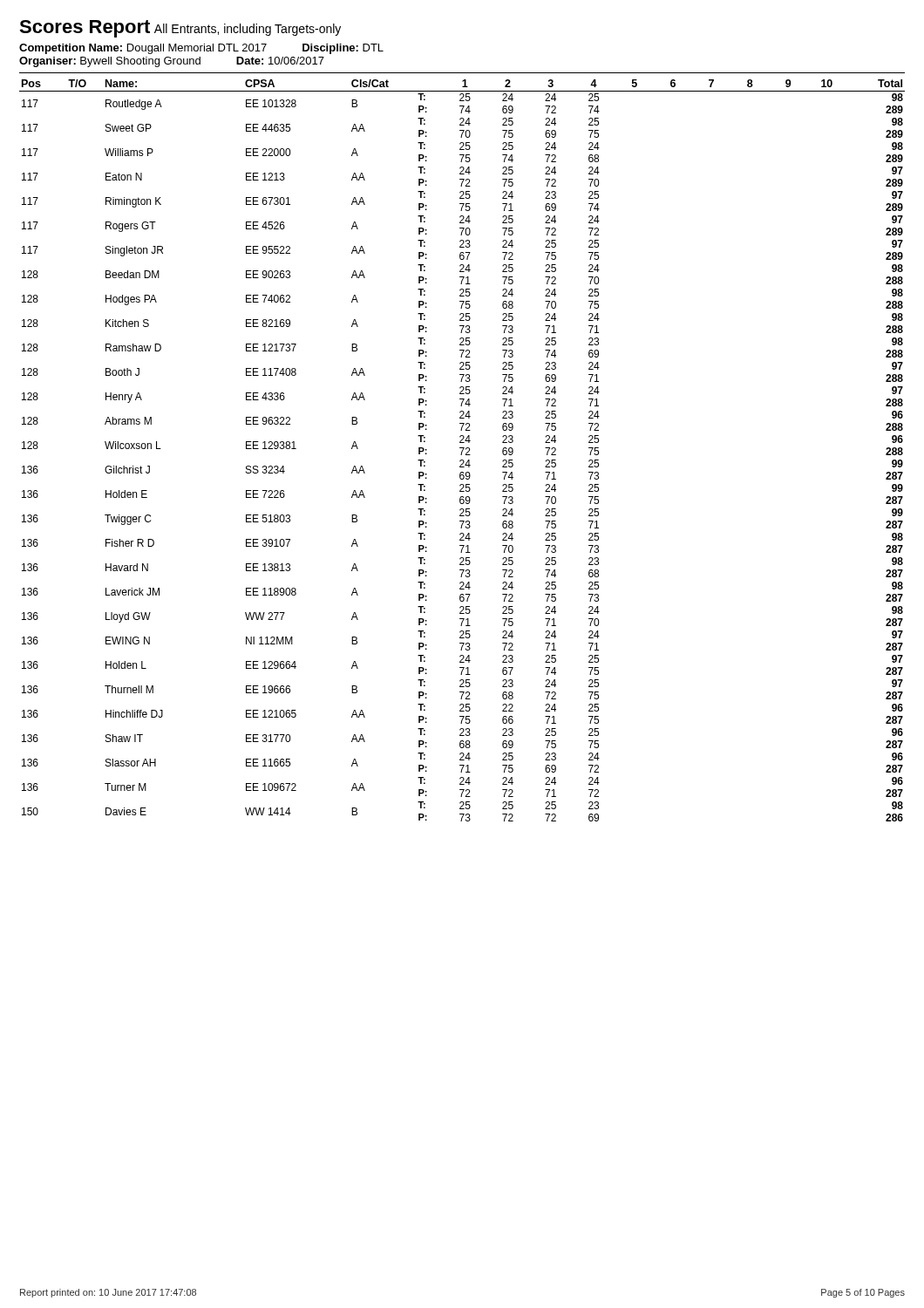The height and width of the screenshot is (1308, 924).
Task: Locate the text "Competition Name: Dougall Memorial DTL 2017 Discipline: DTL"
Action: 201,47
